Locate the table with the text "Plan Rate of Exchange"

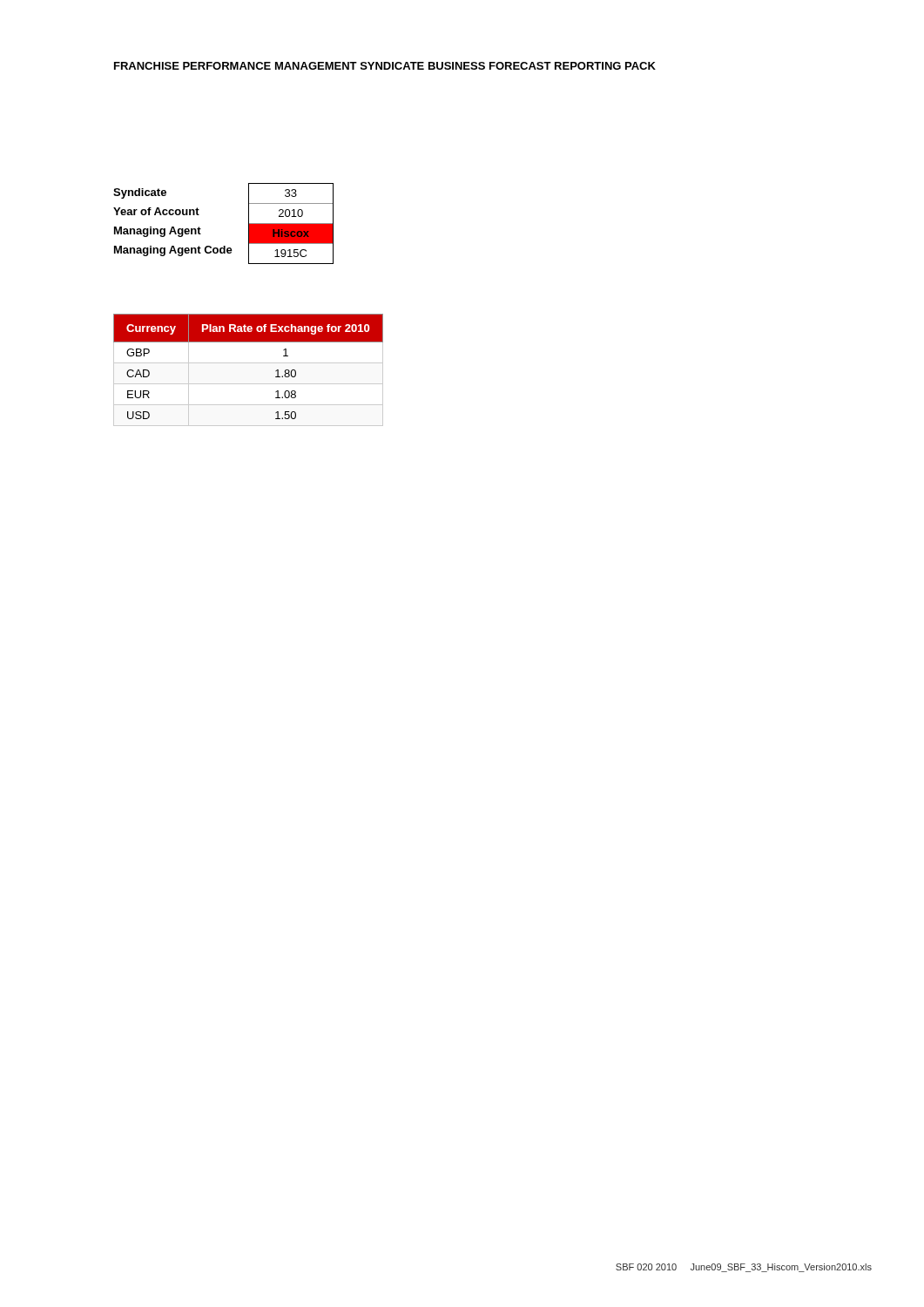point(248,370)
